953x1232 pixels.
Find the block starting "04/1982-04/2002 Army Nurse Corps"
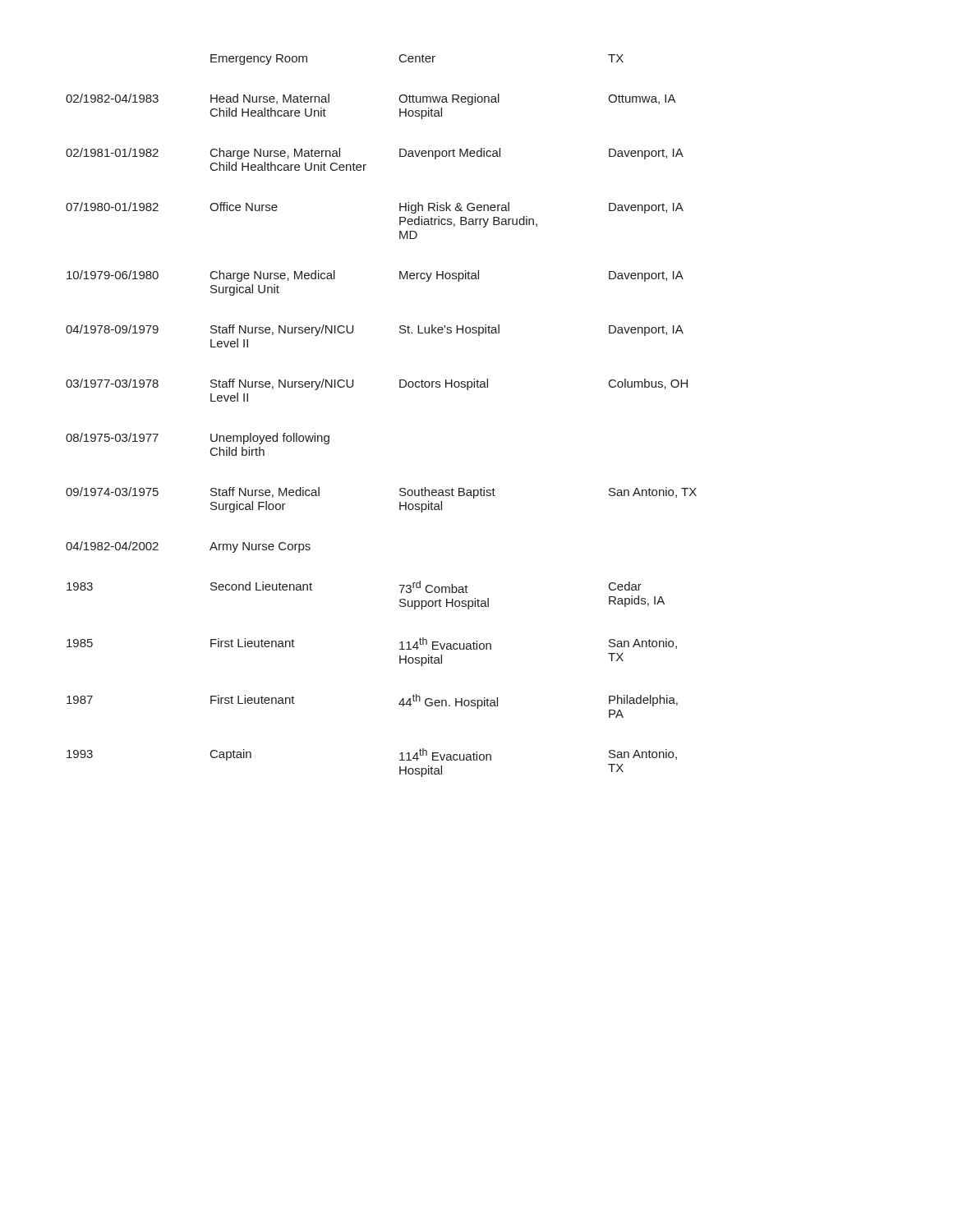coord(107,547)
